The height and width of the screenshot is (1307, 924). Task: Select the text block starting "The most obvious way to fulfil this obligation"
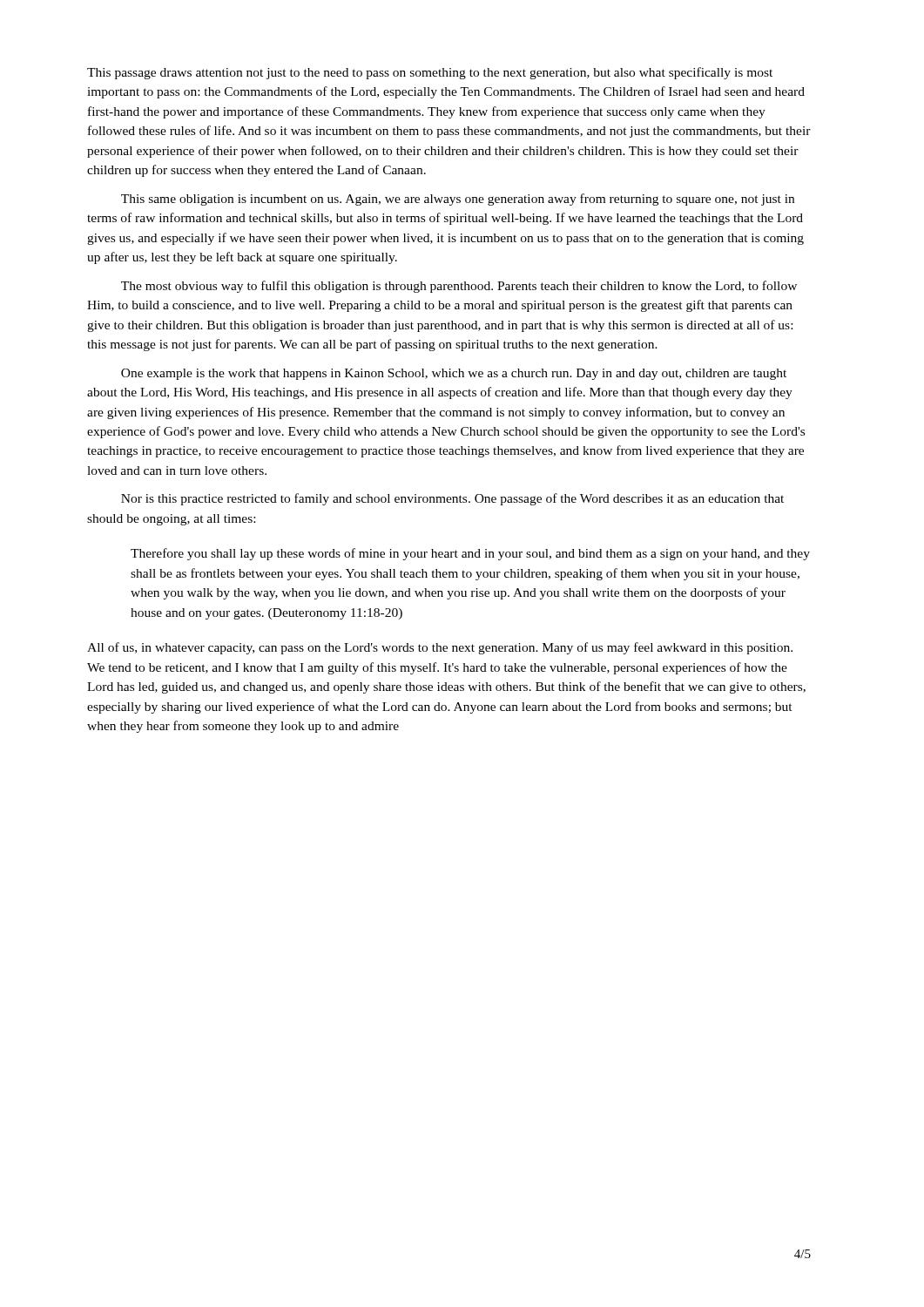(x=449, y=315)
